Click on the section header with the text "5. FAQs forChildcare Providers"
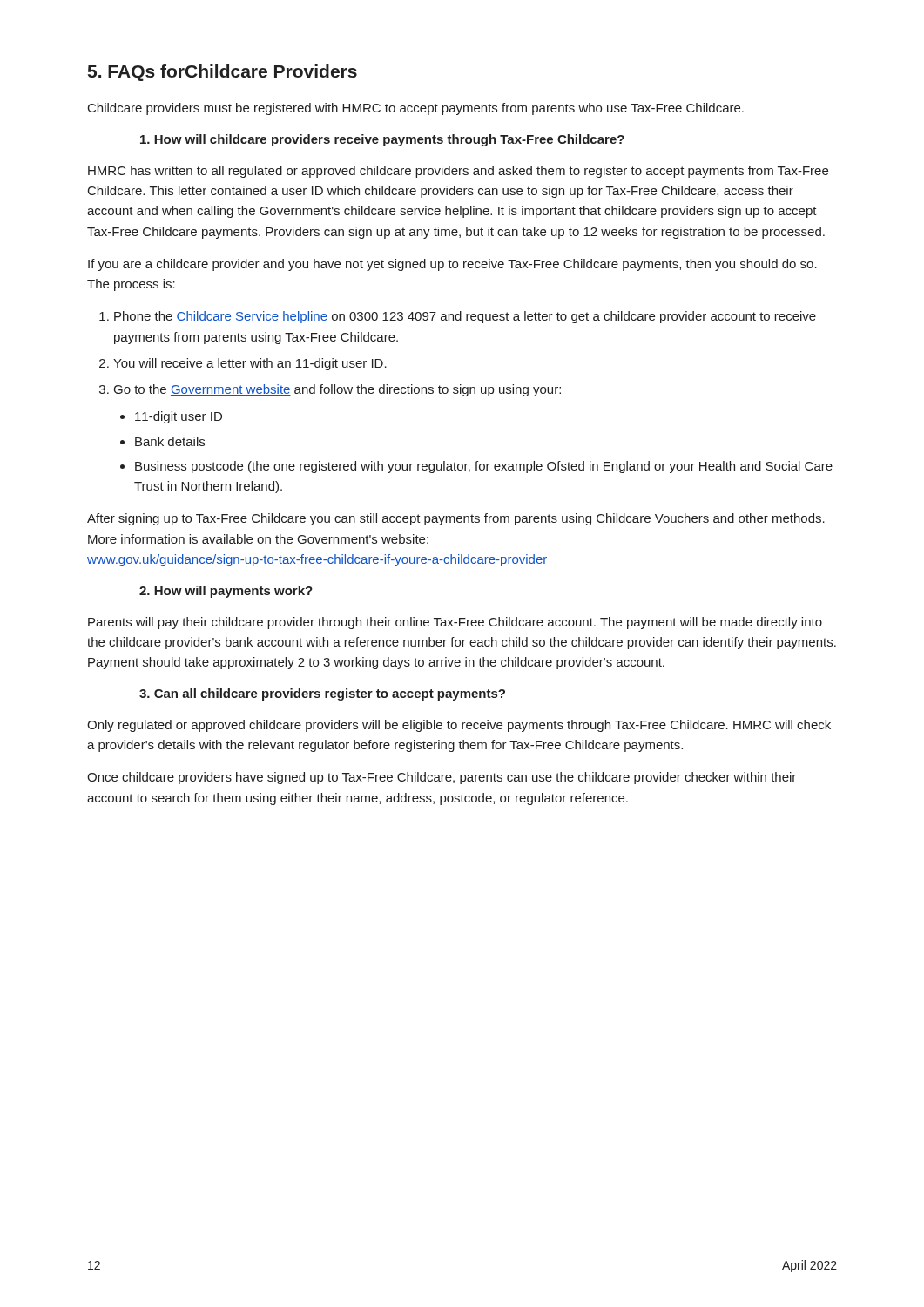924x1307 pixels. coord(223,73)
